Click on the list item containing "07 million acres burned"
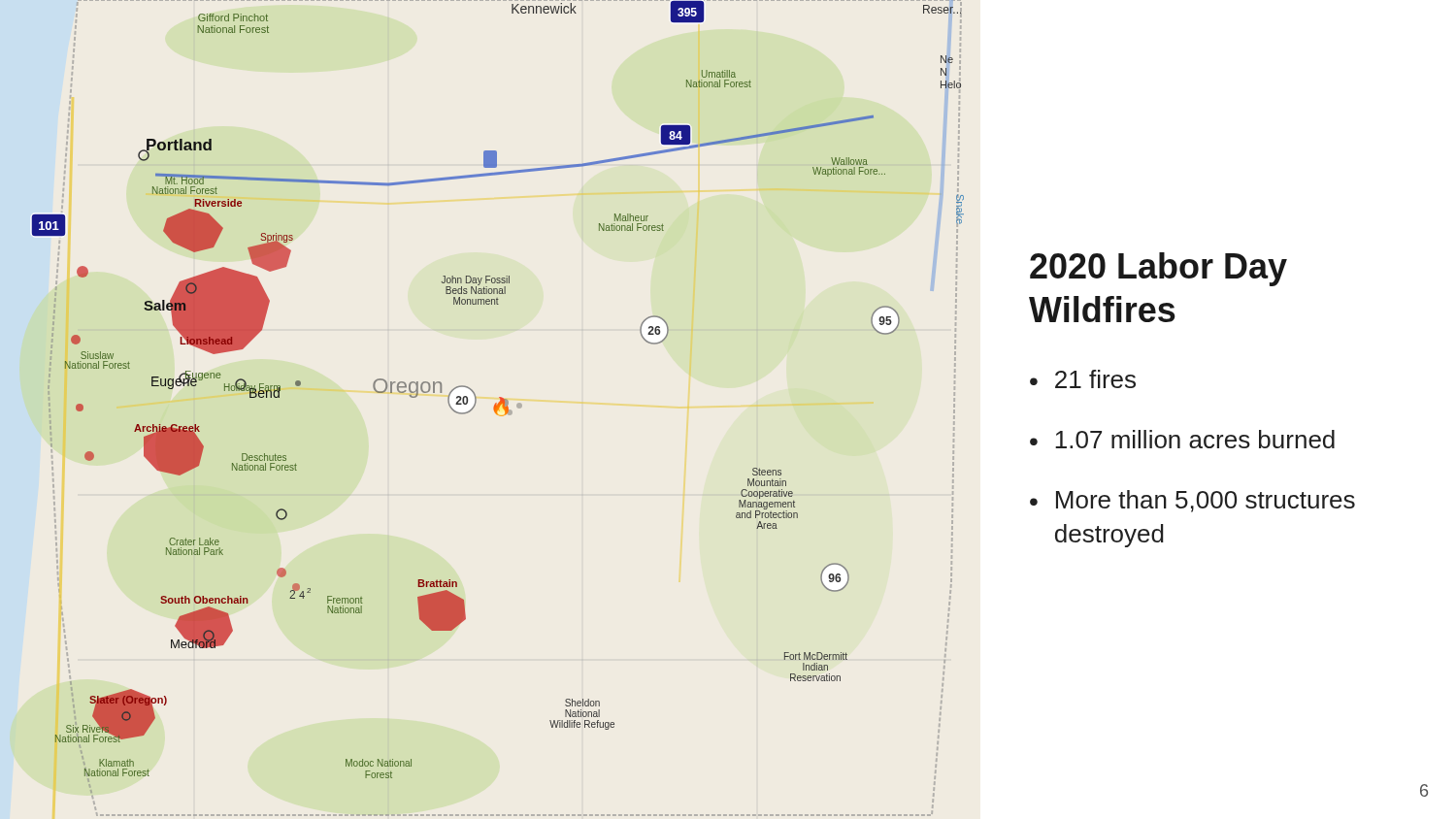This screenshot has height=819, width=1456. tap(1195, 439)
